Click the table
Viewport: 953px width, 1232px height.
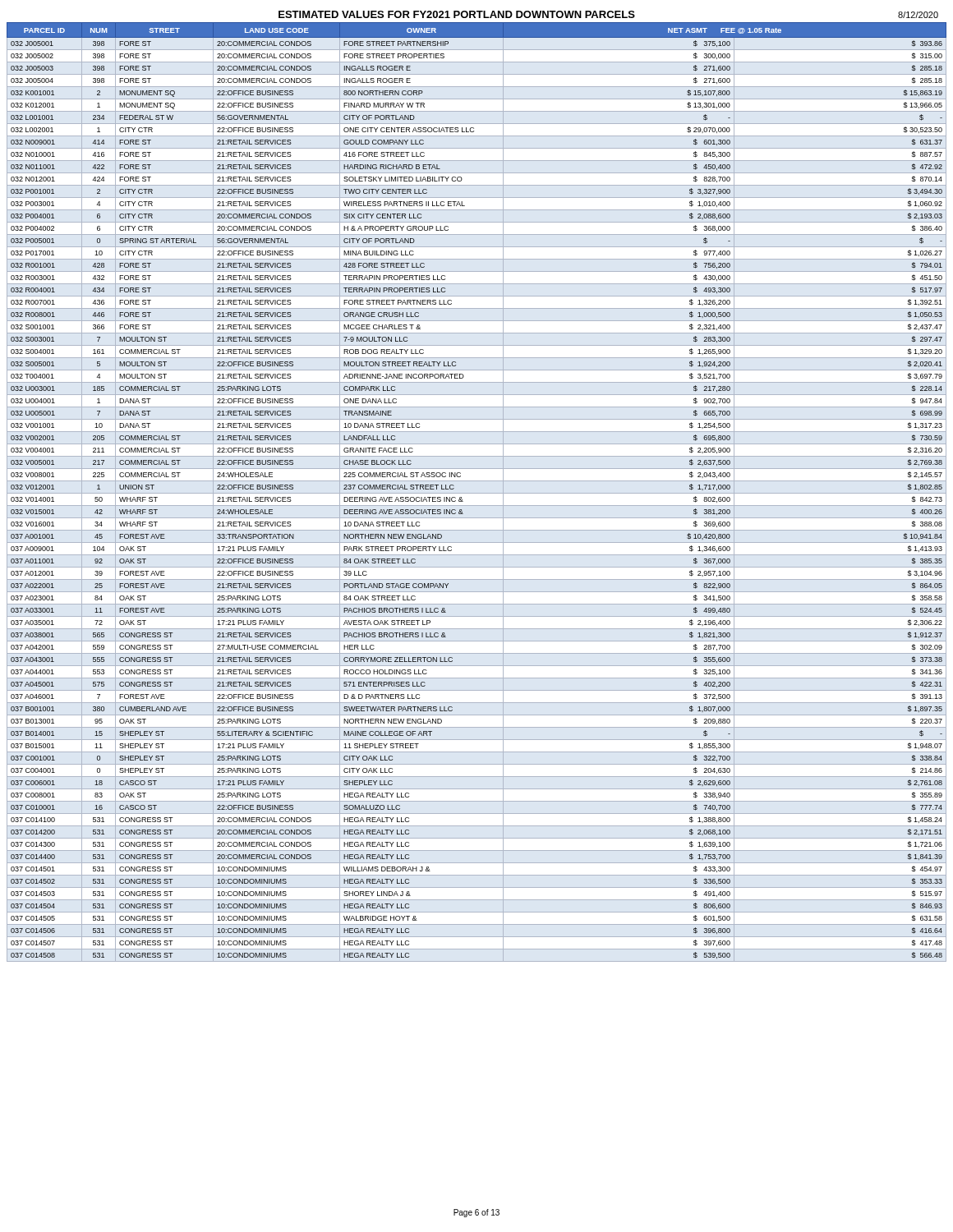tap(476, 492)
